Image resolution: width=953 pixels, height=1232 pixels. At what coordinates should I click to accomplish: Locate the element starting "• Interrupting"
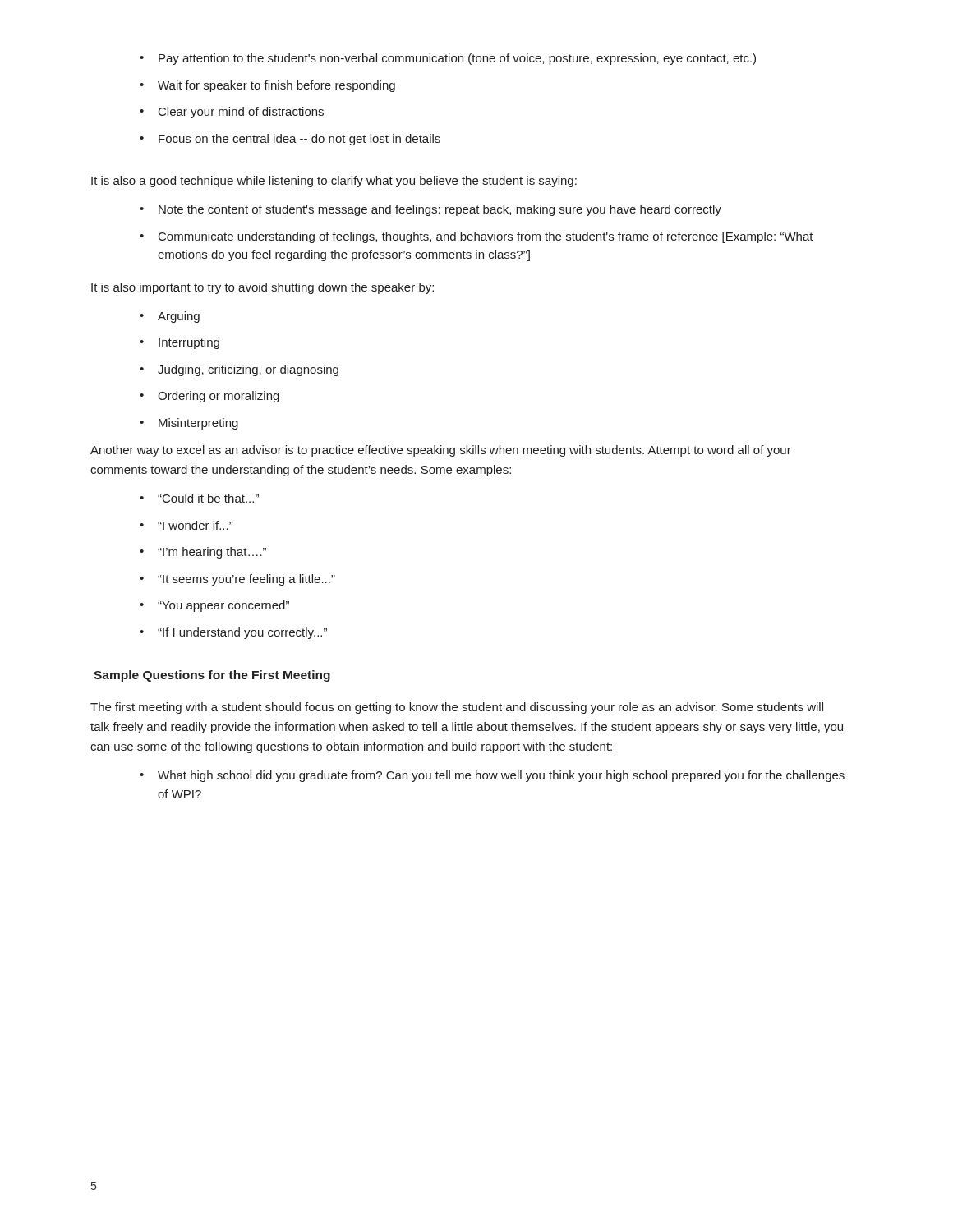pos(180,343)
